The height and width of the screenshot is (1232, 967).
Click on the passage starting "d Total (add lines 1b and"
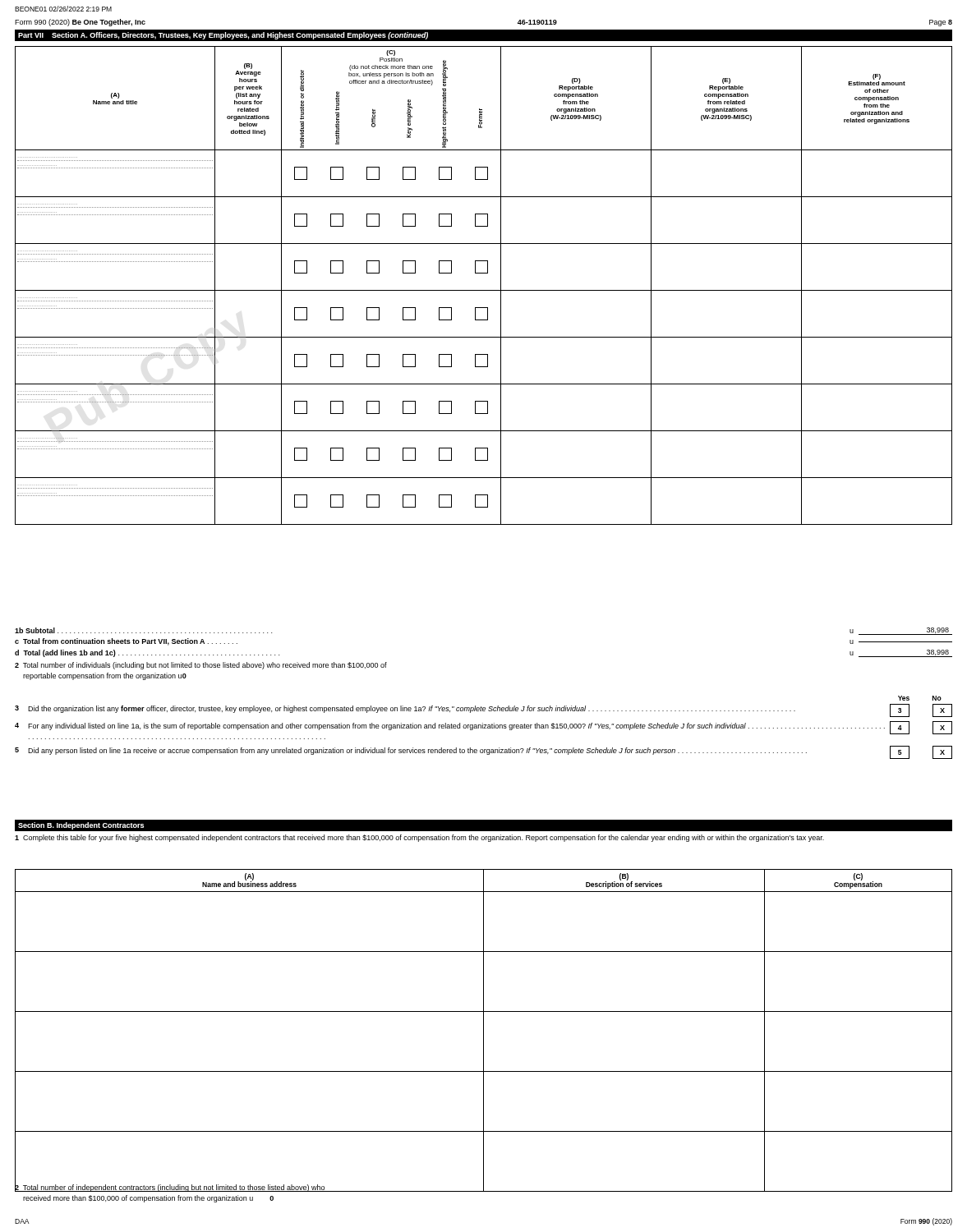pos(66,653)
